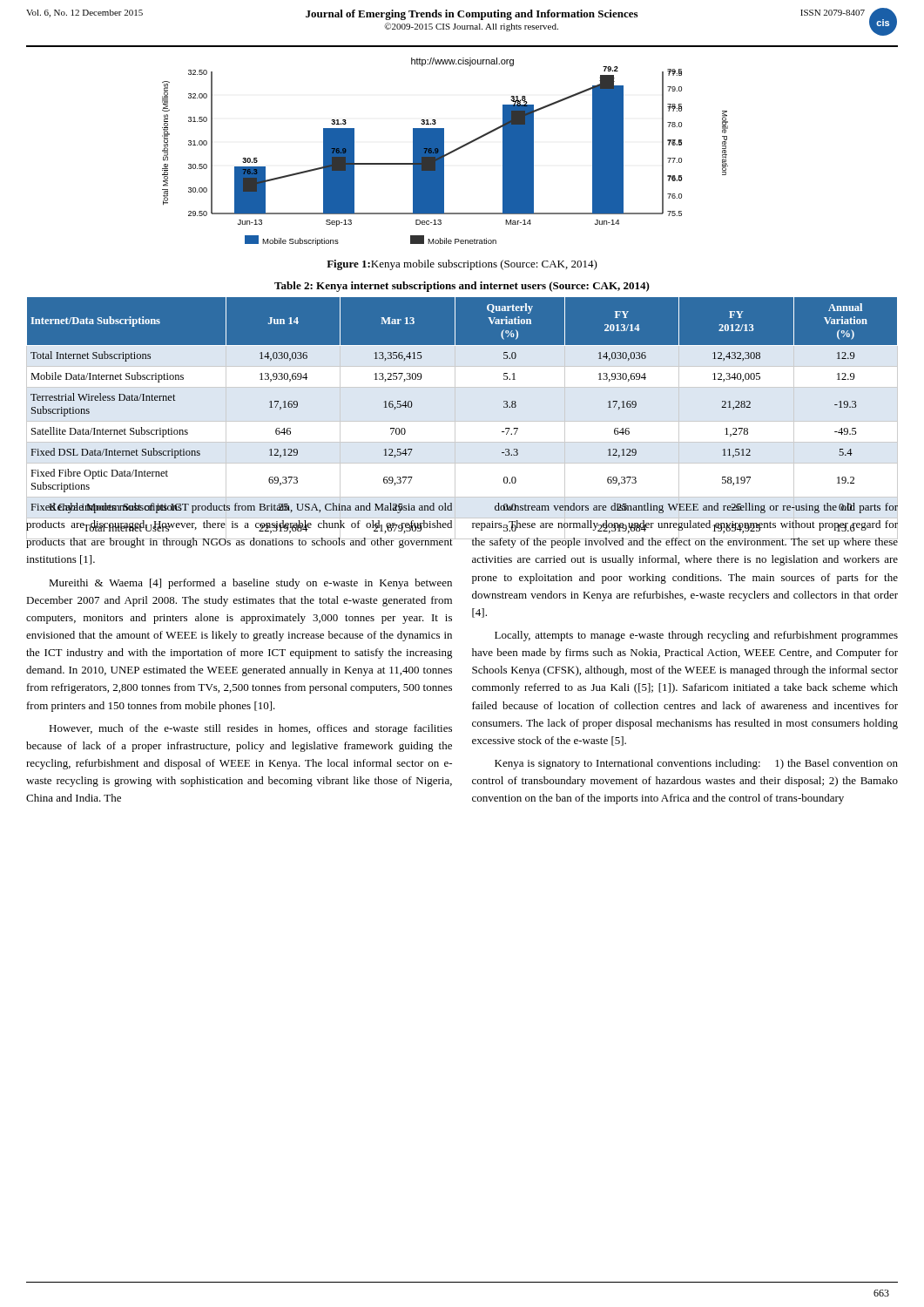Click a bar chart

pos(462,154)
